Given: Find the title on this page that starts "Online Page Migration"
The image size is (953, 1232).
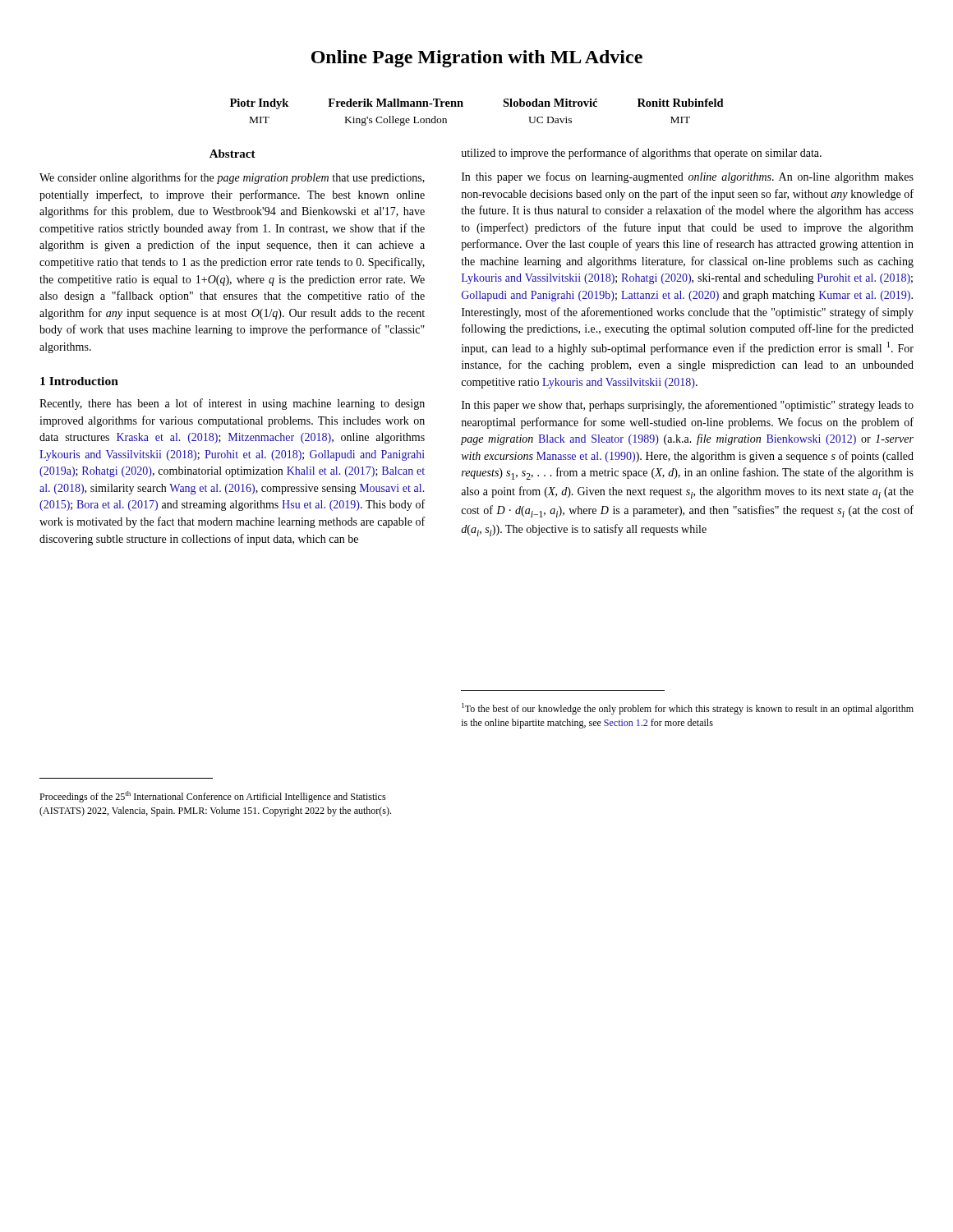Looking at the screenshot, I should pyautogui.click(x=476, y=57).
